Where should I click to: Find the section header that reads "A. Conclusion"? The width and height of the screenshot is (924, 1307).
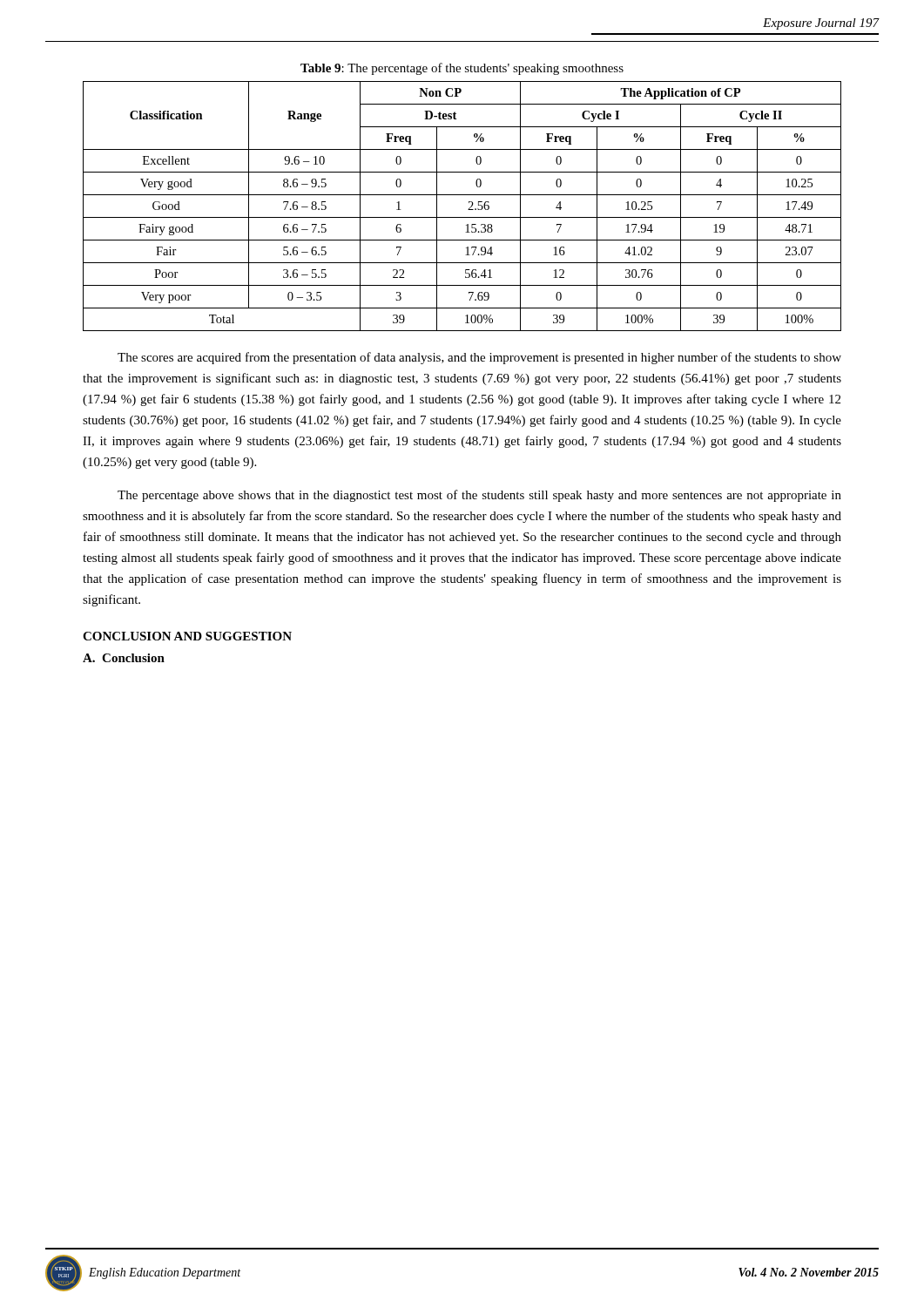coord(124,658)
